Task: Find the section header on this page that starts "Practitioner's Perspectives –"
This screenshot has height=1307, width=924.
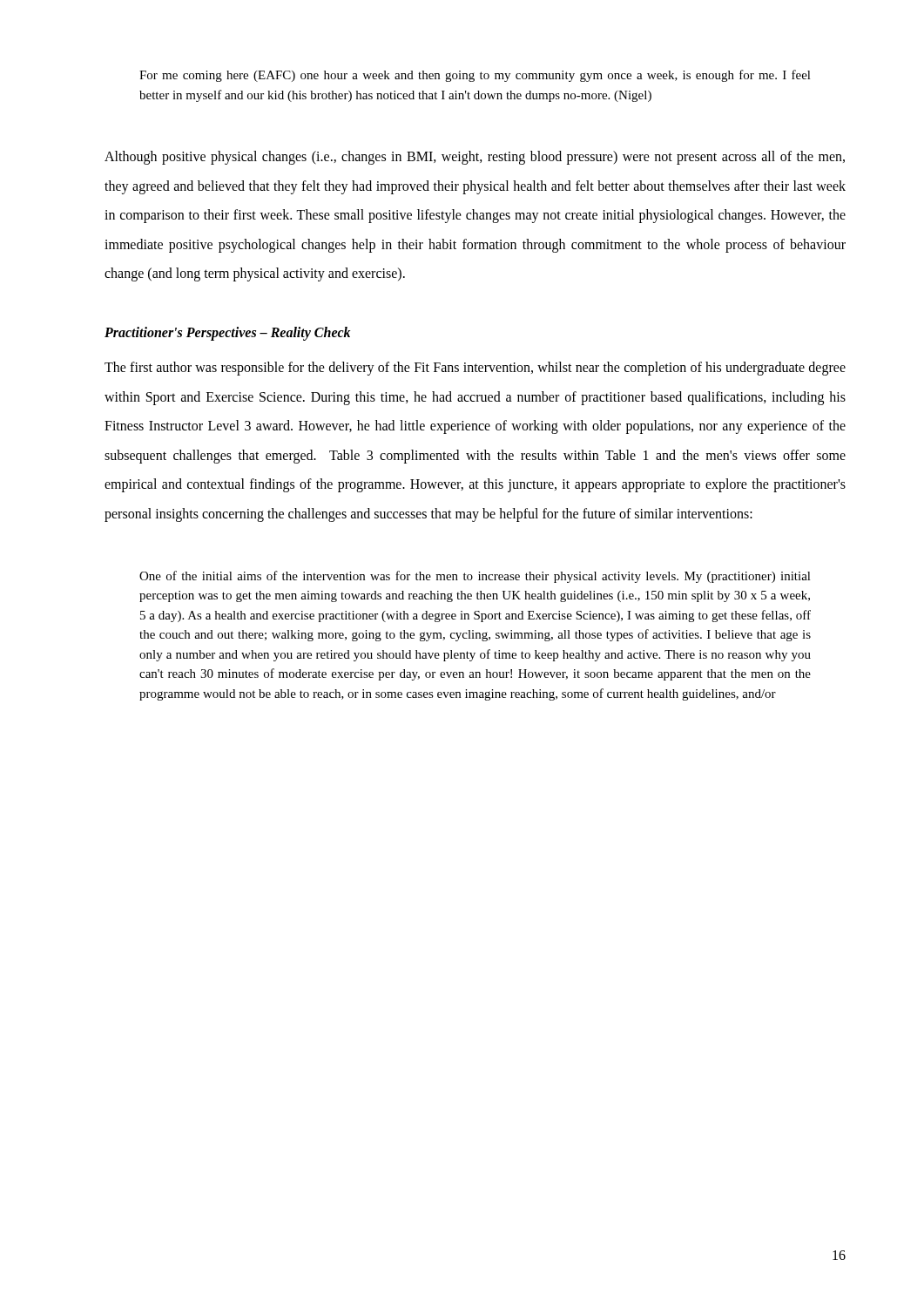Action: pyautogui.click(x=227, y=334)
